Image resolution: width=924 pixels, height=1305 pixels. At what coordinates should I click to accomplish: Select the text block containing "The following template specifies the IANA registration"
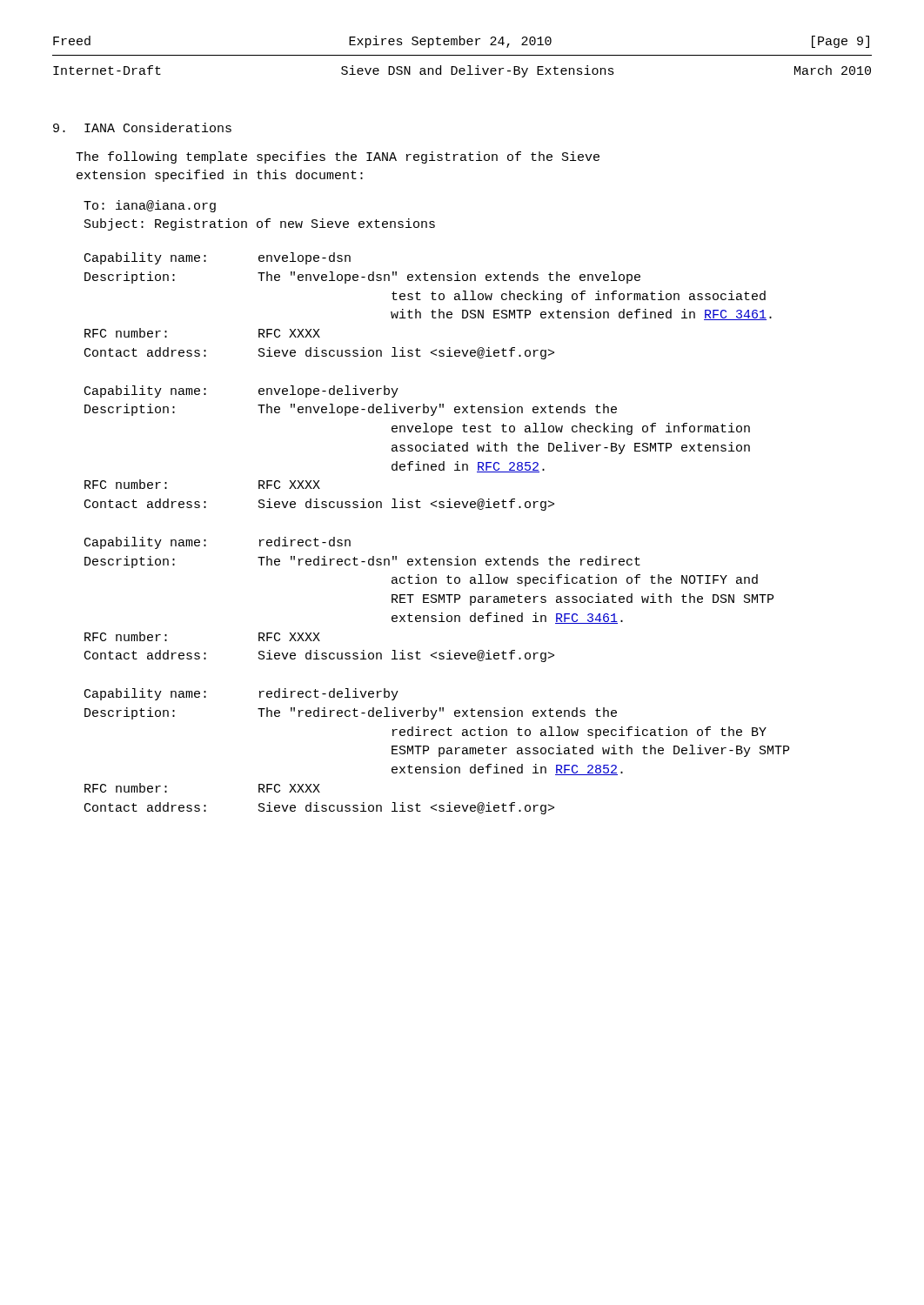click(326, 167)
